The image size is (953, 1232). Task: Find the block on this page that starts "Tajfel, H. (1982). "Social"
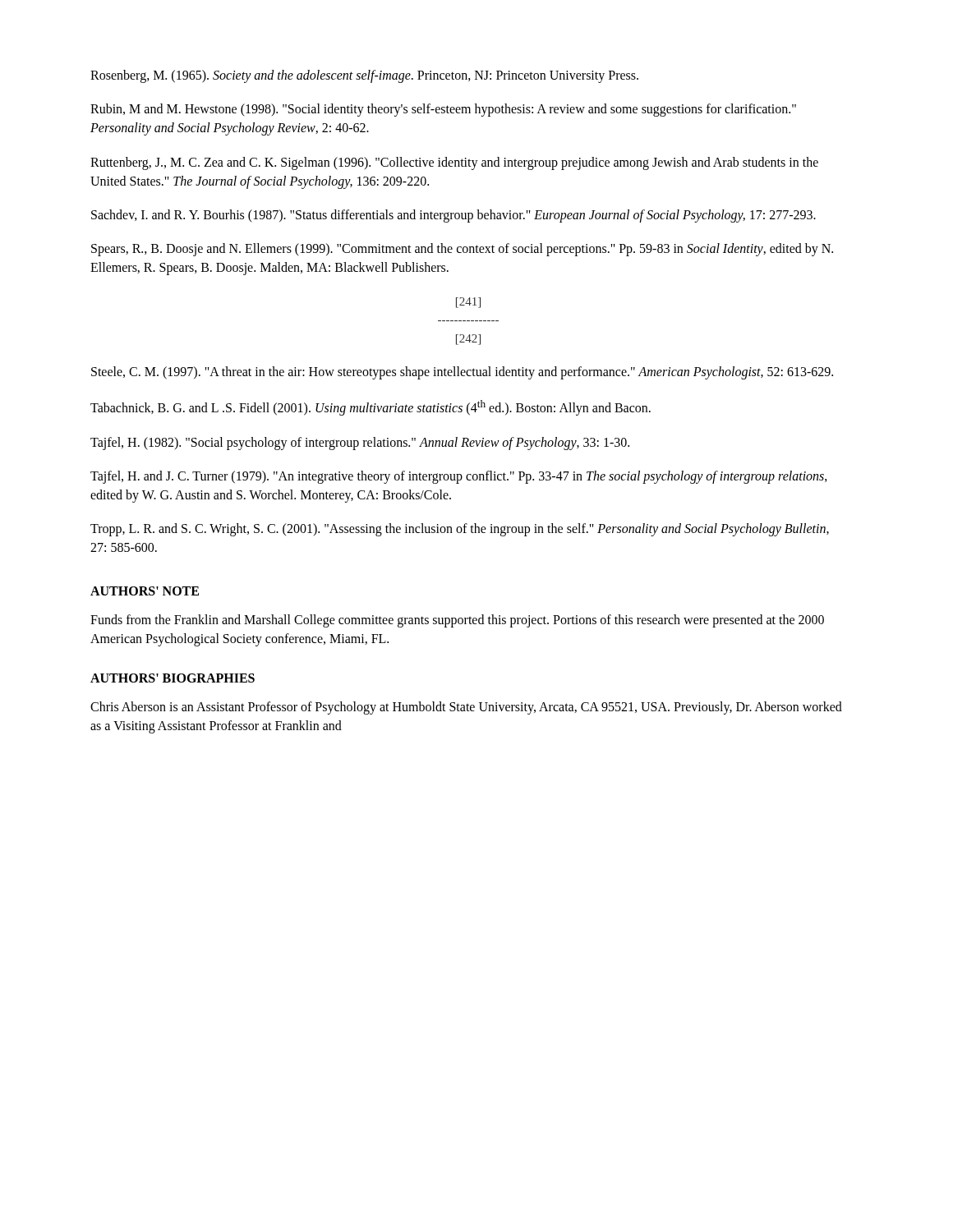tap(360, 442)
